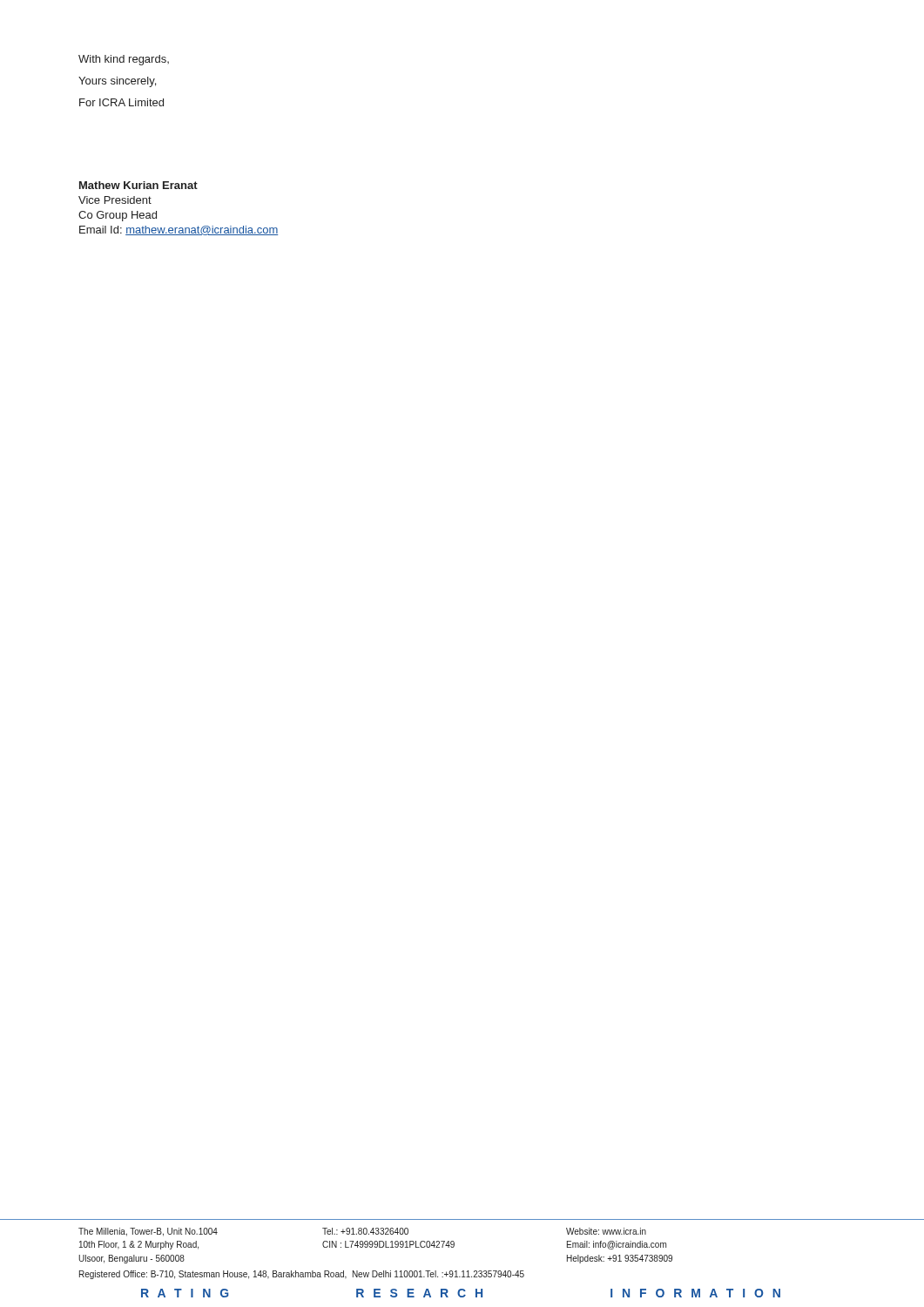The height and width of the screenshot is (1307, 924).
Task: Locate the block starting "Mathew Kurian Eranat"
Action: coord(138,185)
